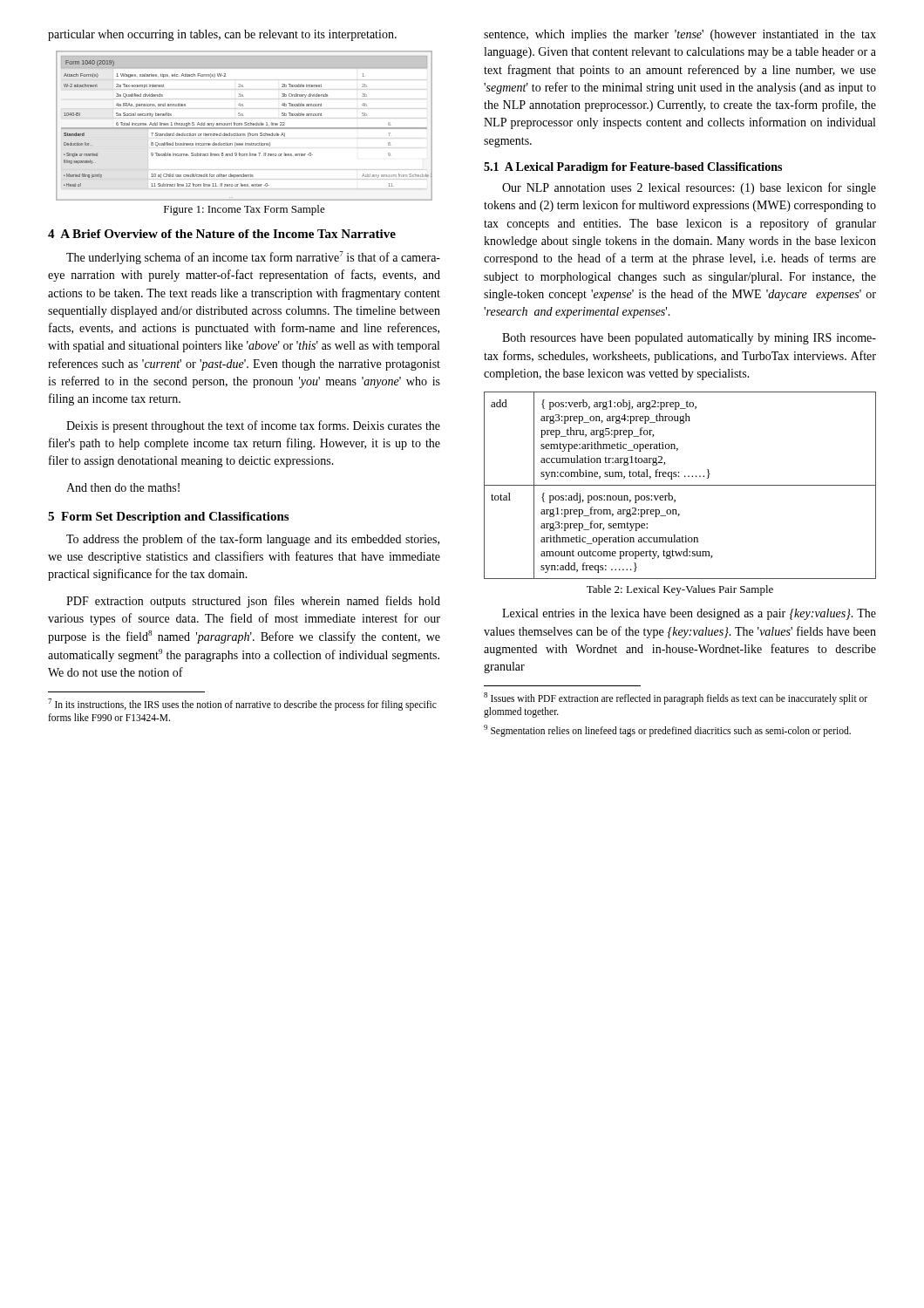924x1308 pixels.
Task: Click the screenshot
Action: pyautogui.click(x=244, y=126)
